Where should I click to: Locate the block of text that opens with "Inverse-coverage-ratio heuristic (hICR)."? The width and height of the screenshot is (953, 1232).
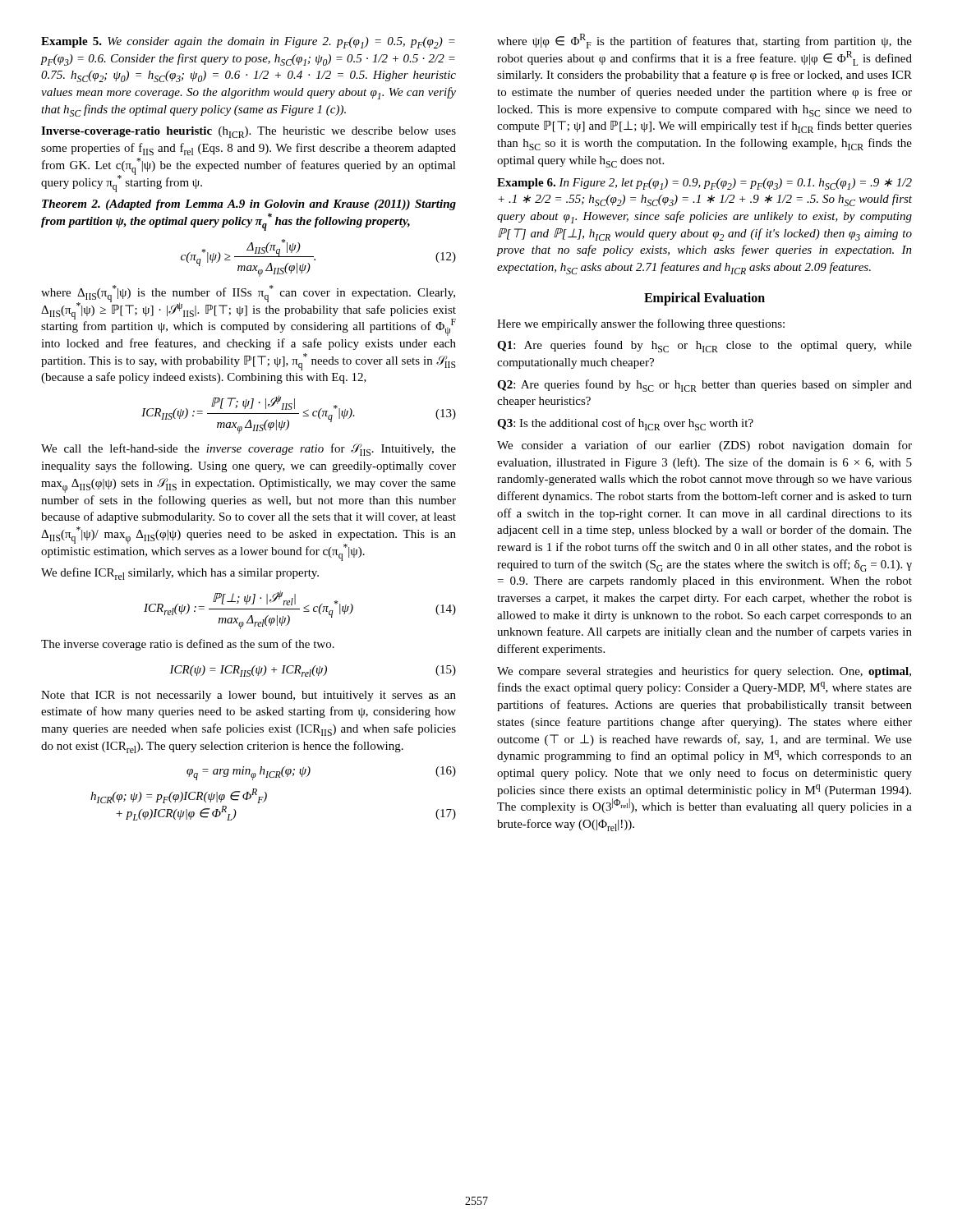click(248, 157)
